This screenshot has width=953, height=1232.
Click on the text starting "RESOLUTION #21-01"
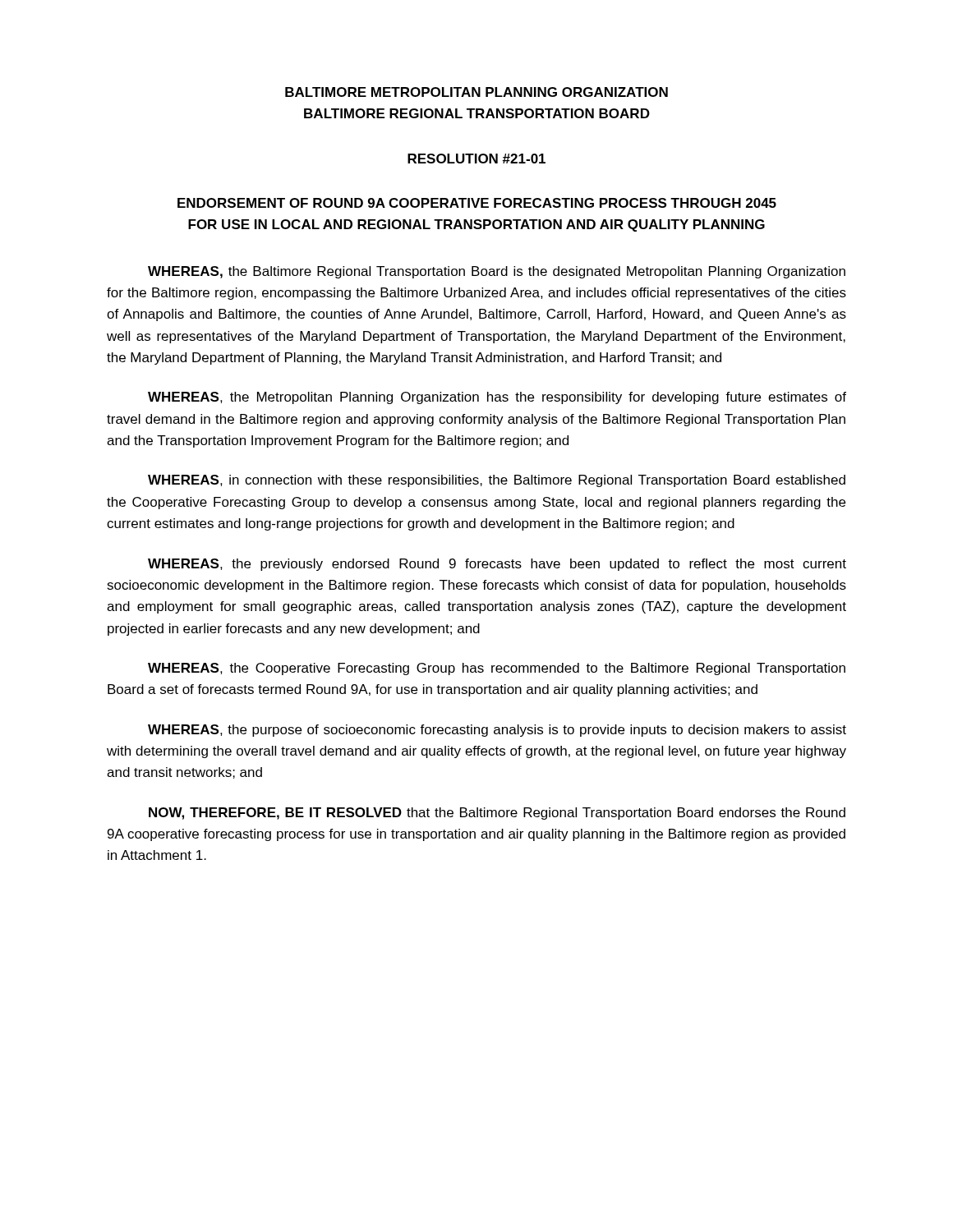476,159
